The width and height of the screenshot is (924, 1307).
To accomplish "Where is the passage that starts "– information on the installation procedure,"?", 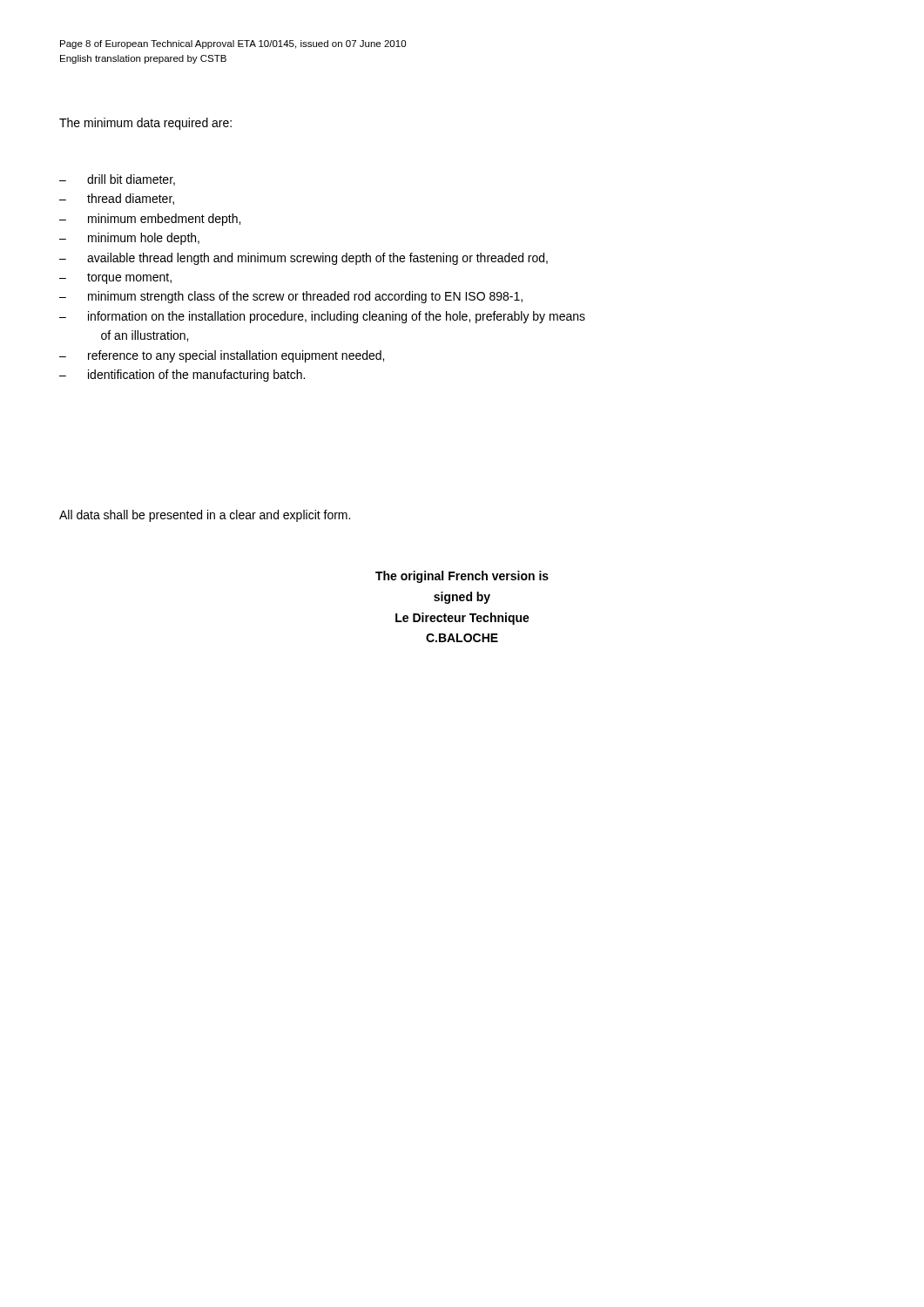I will [442, 326].
